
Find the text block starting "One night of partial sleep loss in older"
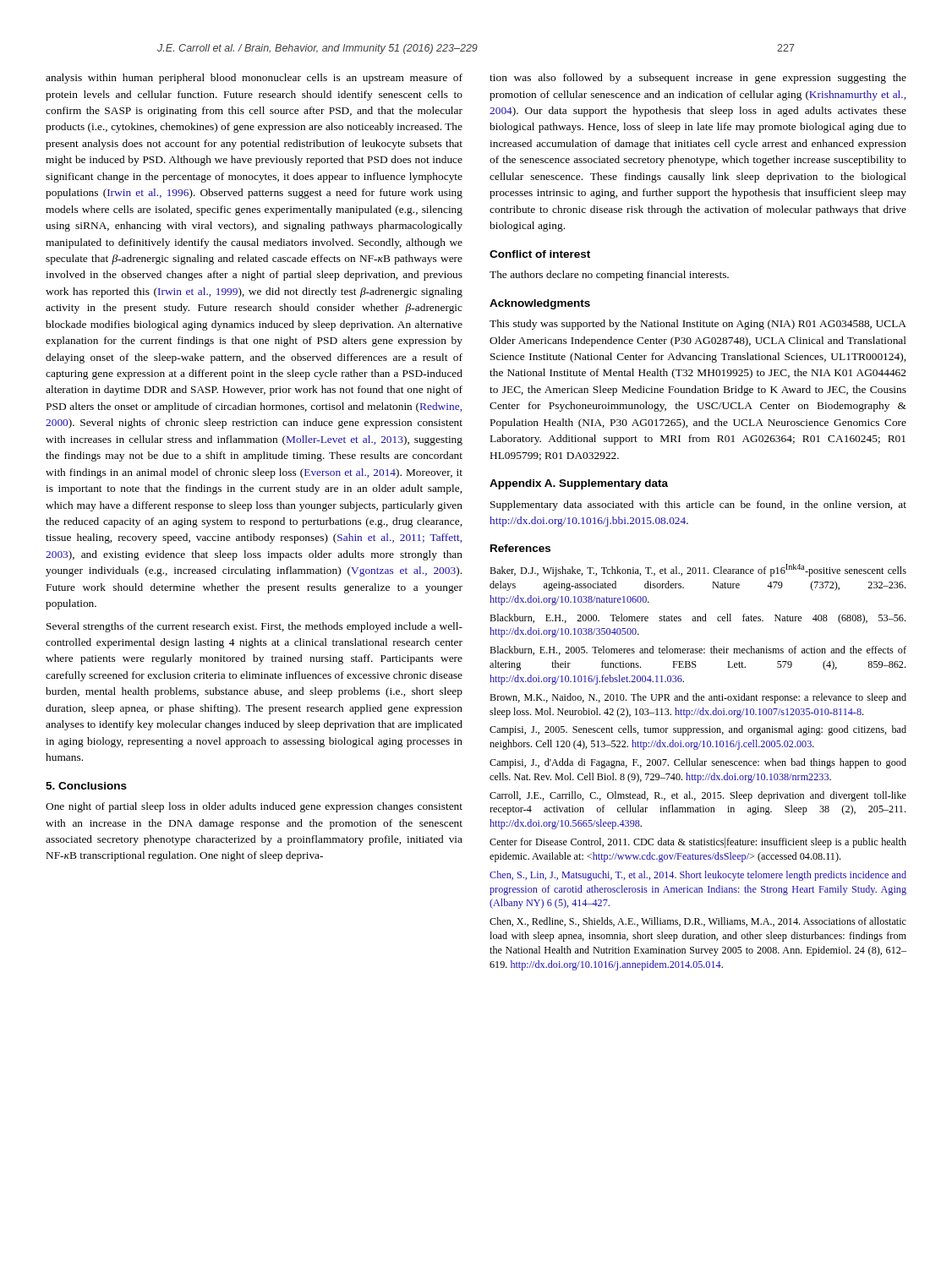[x=254, y=831]
